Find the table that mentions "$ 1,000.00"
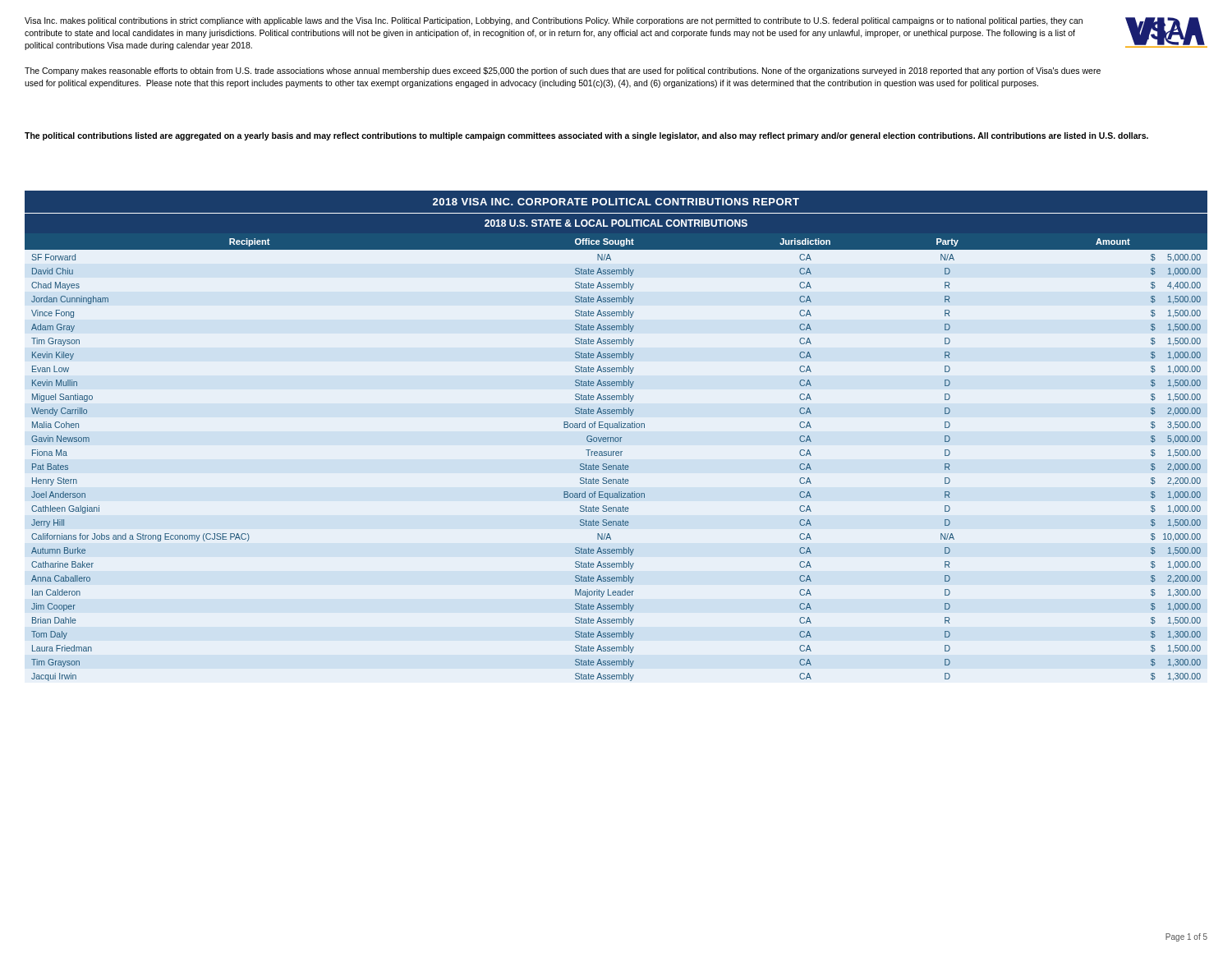Screen dimensions: 953x1232 point(616,448)
